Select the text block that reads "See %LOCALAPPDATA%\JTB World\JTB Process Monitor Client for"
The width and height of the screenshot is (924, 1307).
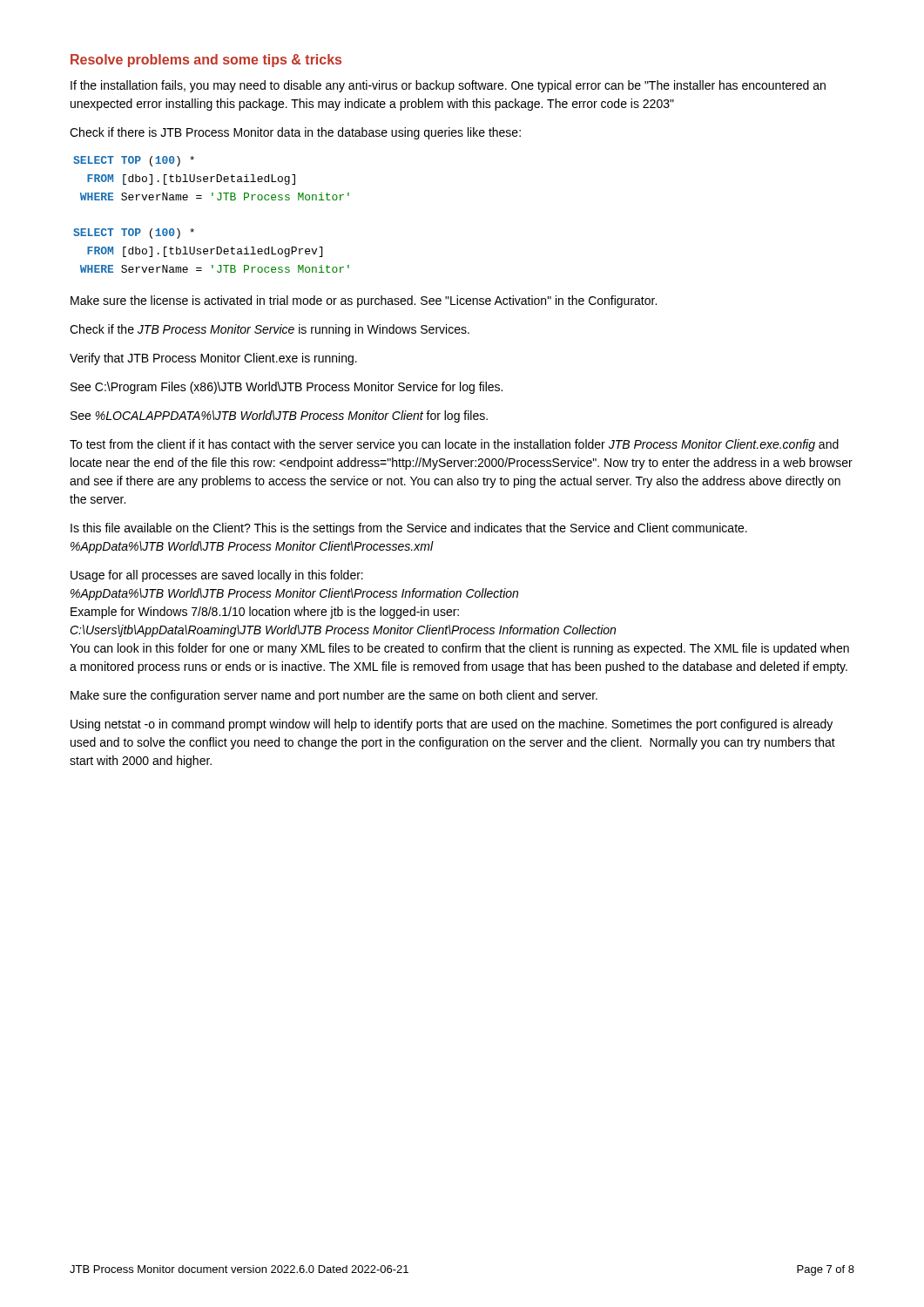(279, 415)
